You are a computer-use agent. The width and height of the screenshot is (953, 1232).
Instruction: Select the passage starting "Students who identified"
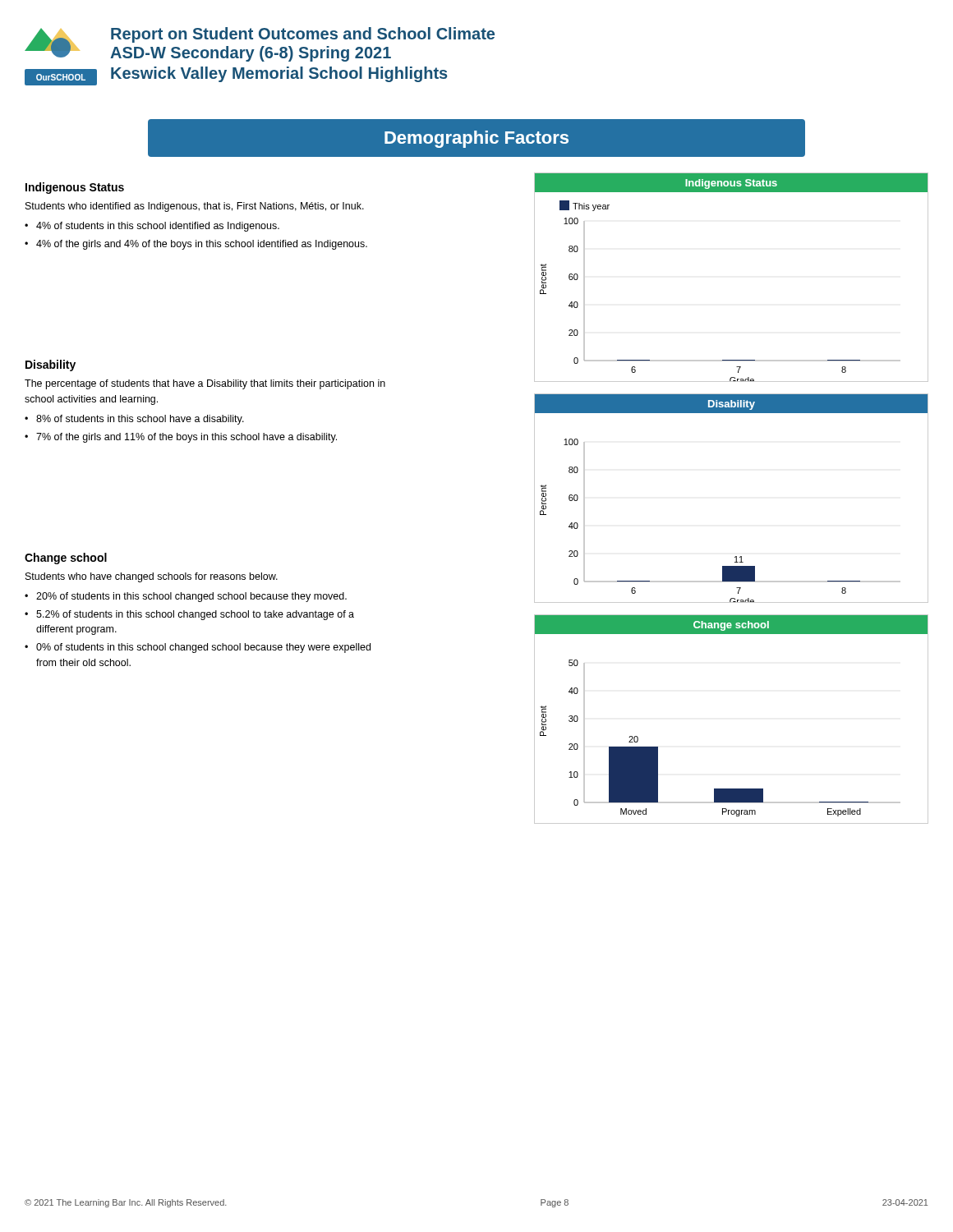pos(194,206)
